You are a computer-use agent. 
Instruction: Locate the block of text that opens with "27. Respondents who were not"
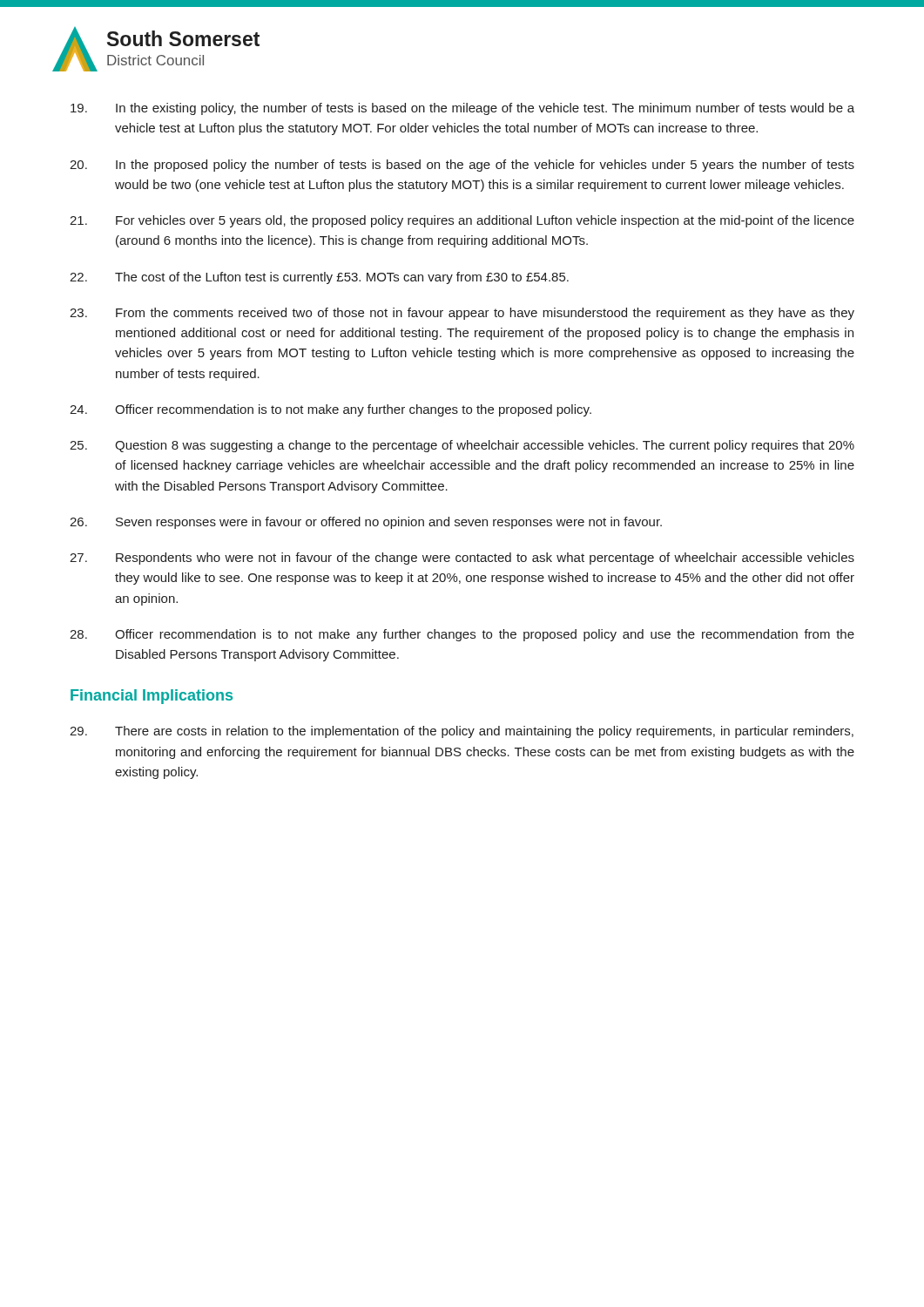tap(462, 578)
